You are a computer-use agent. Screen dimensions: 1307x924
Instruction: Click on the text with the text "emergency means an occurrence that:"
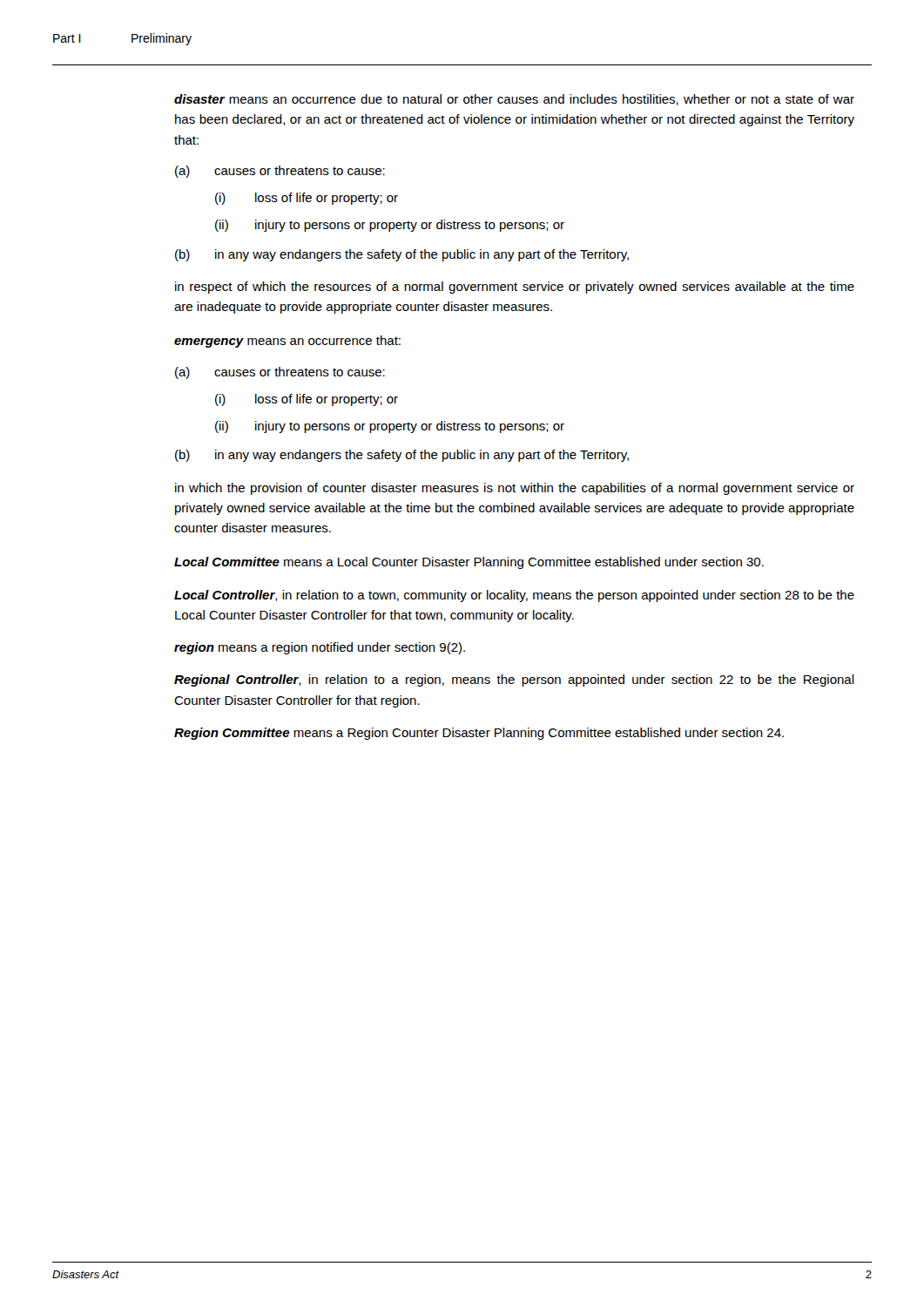coord(288,340)
